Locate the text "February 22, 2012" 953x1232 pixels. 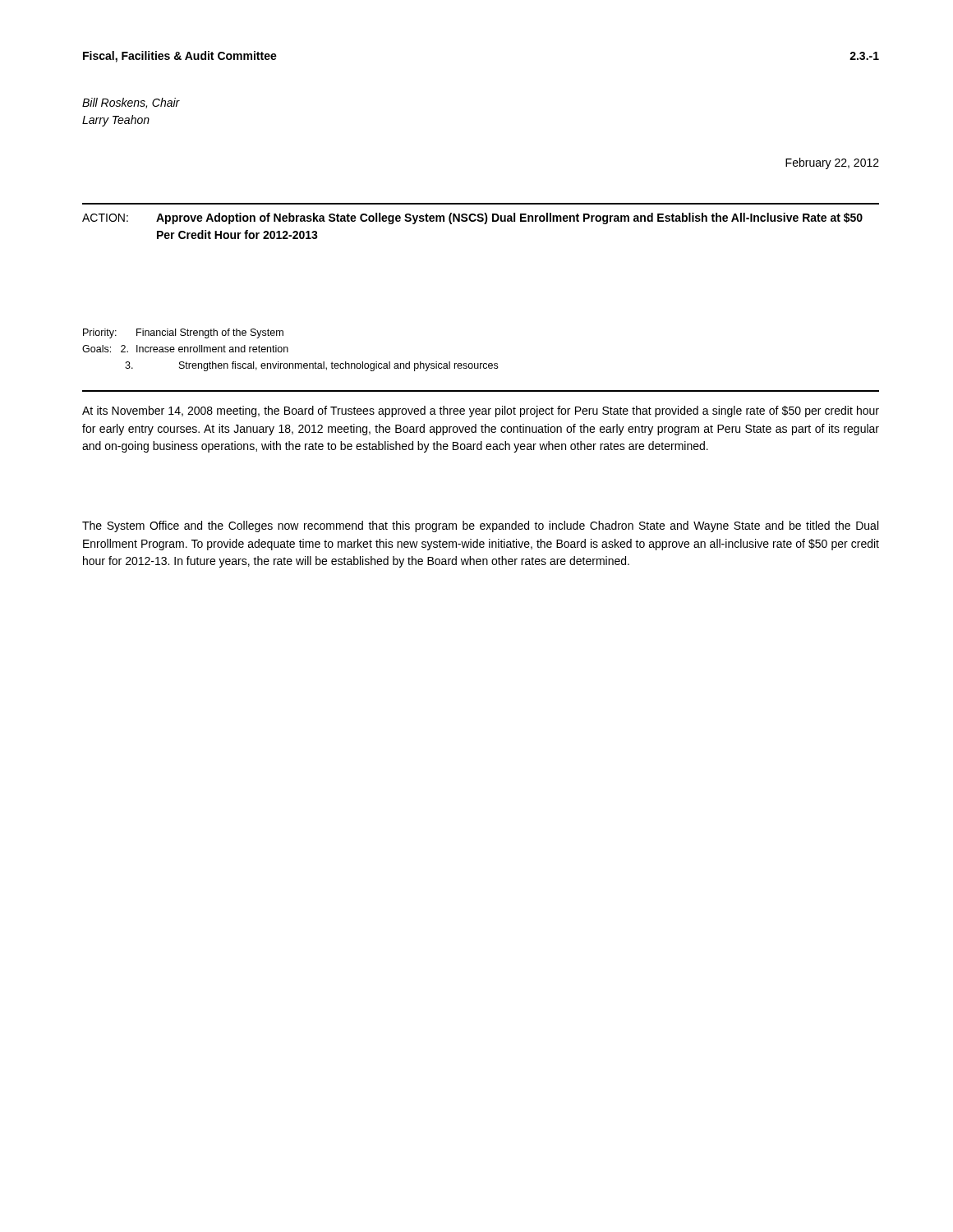tap(832, 163)
